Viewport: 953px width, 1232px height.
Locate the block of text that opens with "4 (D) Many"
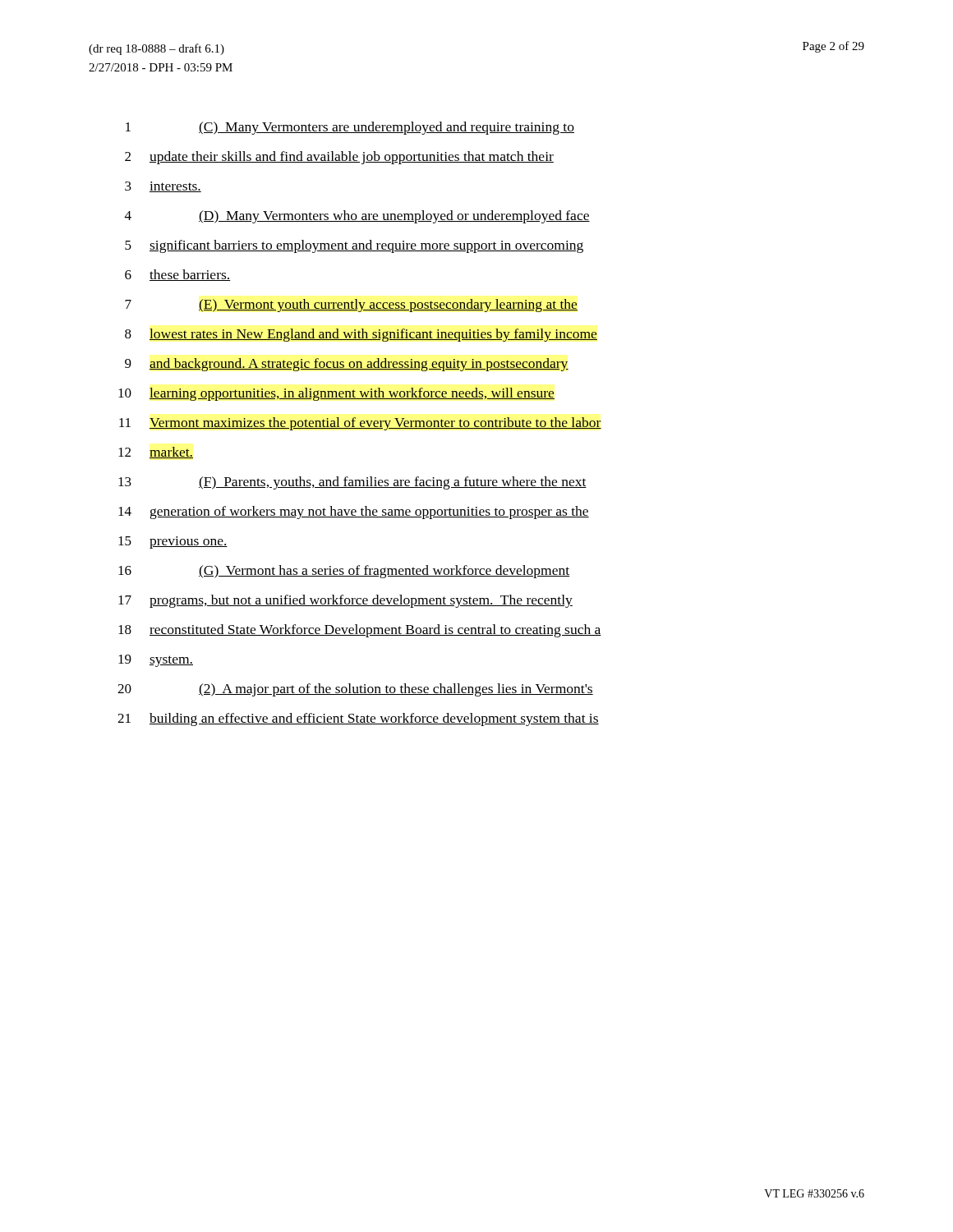476,216
